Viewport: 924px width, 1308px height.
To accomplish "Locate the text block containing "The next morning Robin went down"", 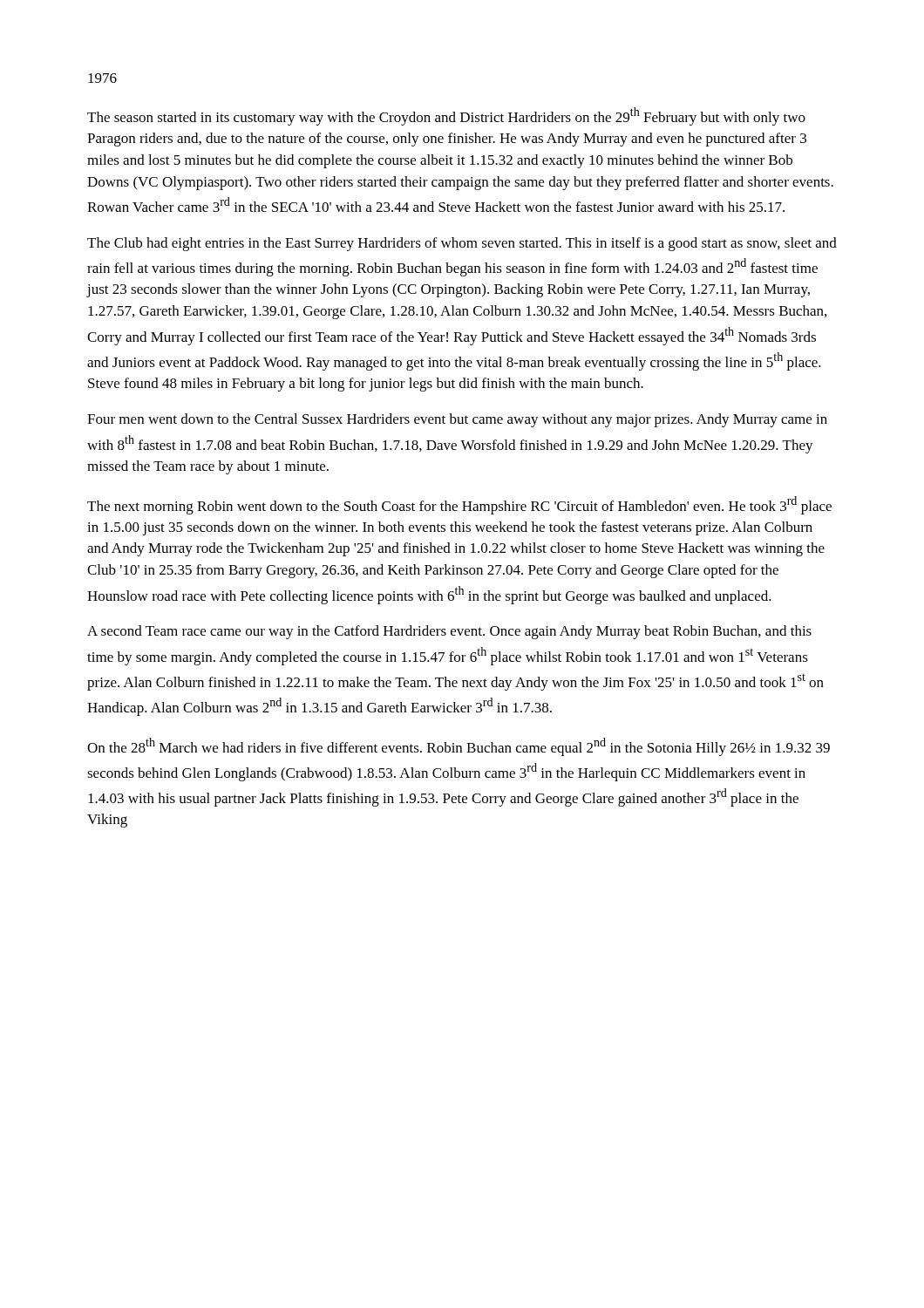I will (x=460, y=548).
